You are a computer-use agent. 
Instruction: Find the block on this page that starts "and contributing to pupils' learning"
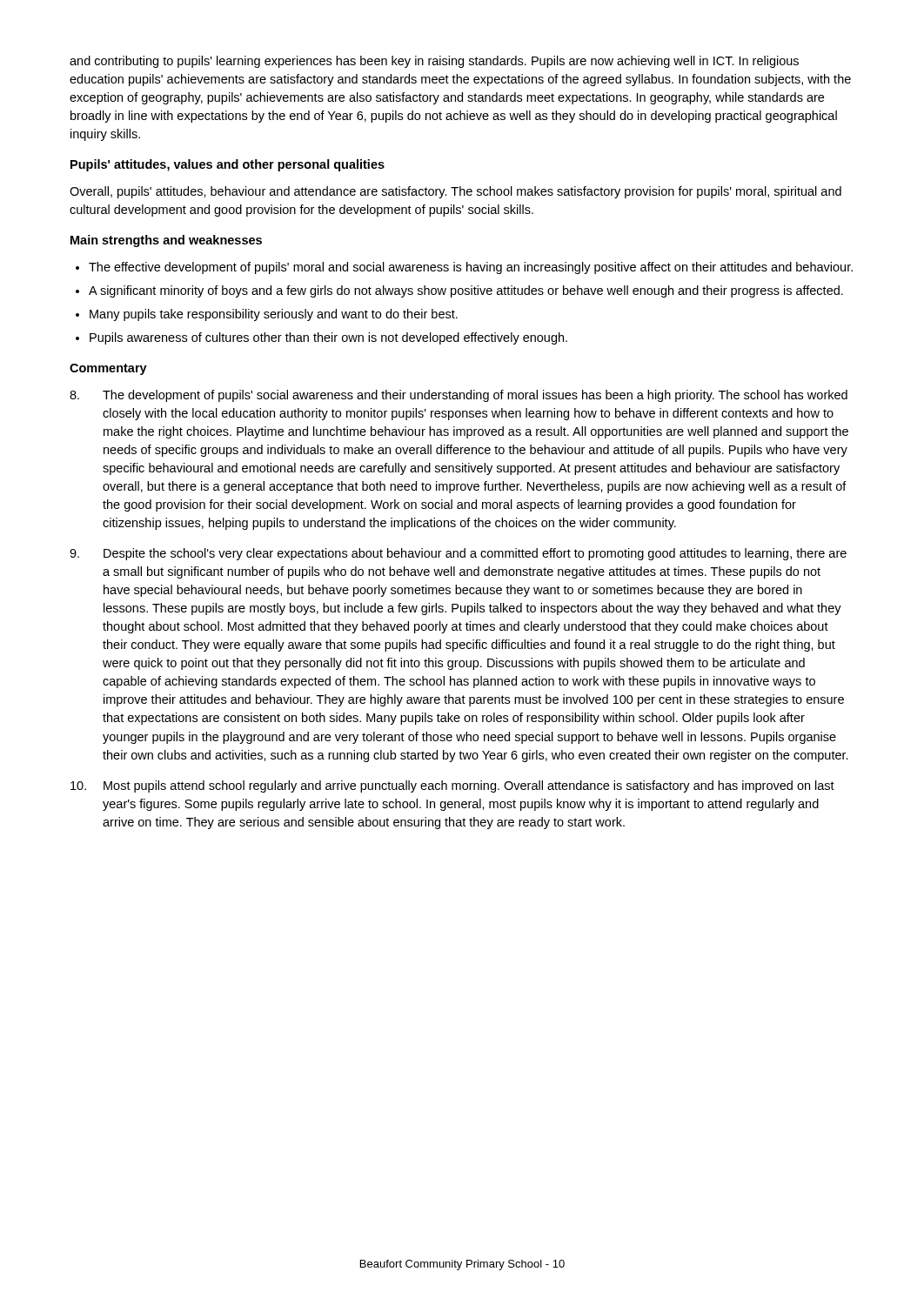[462, 98]
